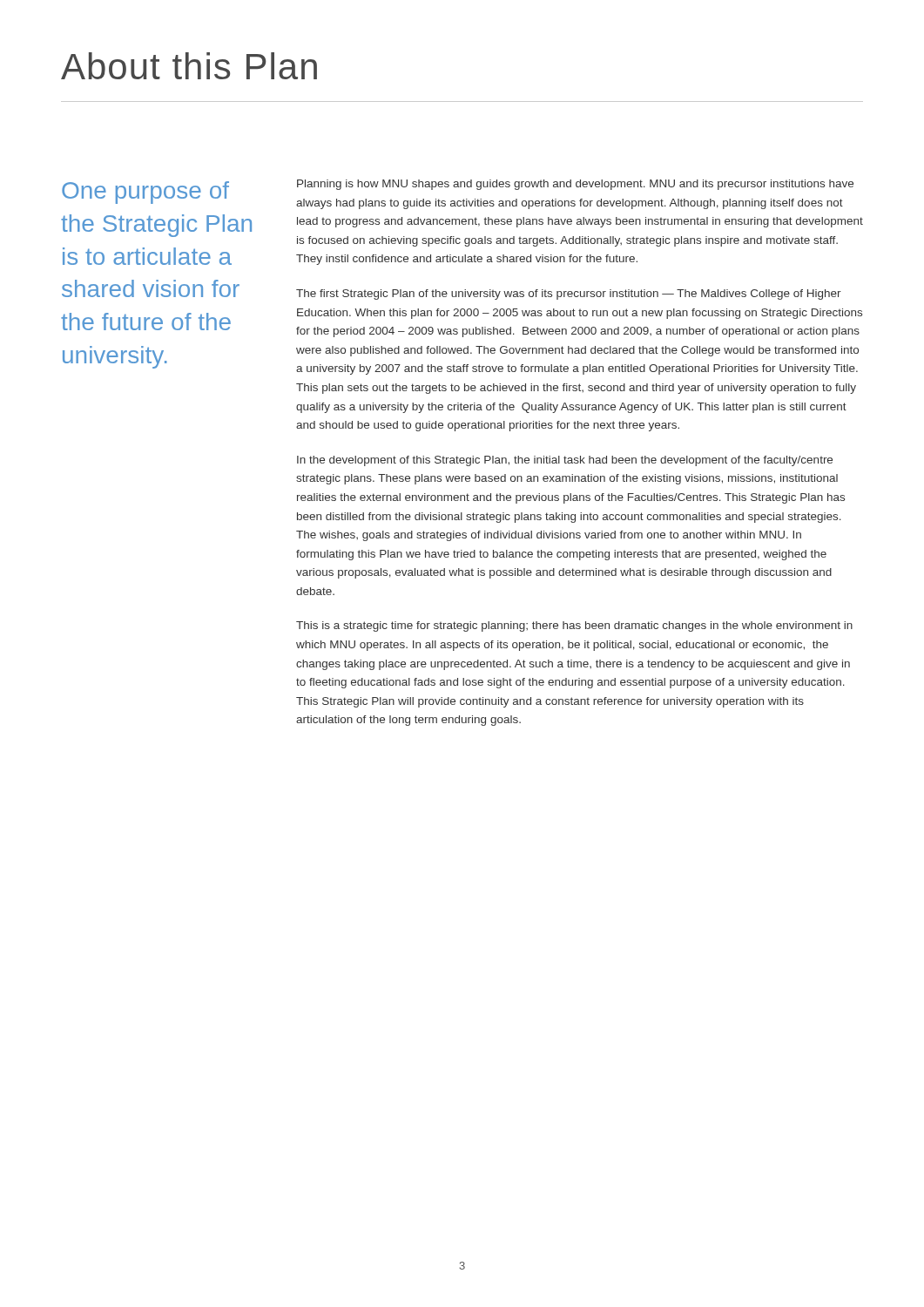Select the text block with the text "One purpose of the Strategic Plan is"
The height and width of the screenshot is (1307, 924).
click(161, 273)
